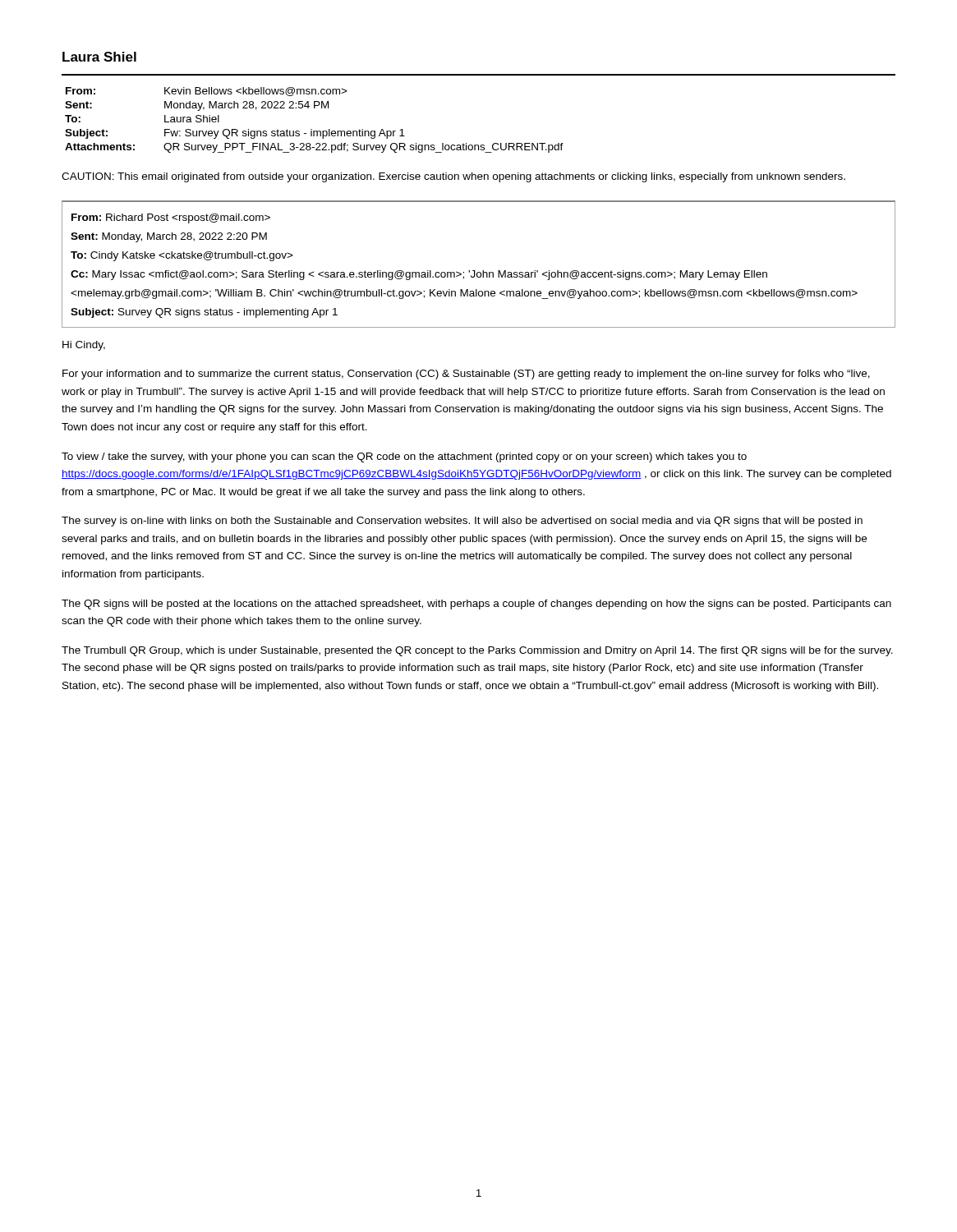Click on the block starting "To view /"
This screenshot has width=957, height=1232.
pos(477,474)
